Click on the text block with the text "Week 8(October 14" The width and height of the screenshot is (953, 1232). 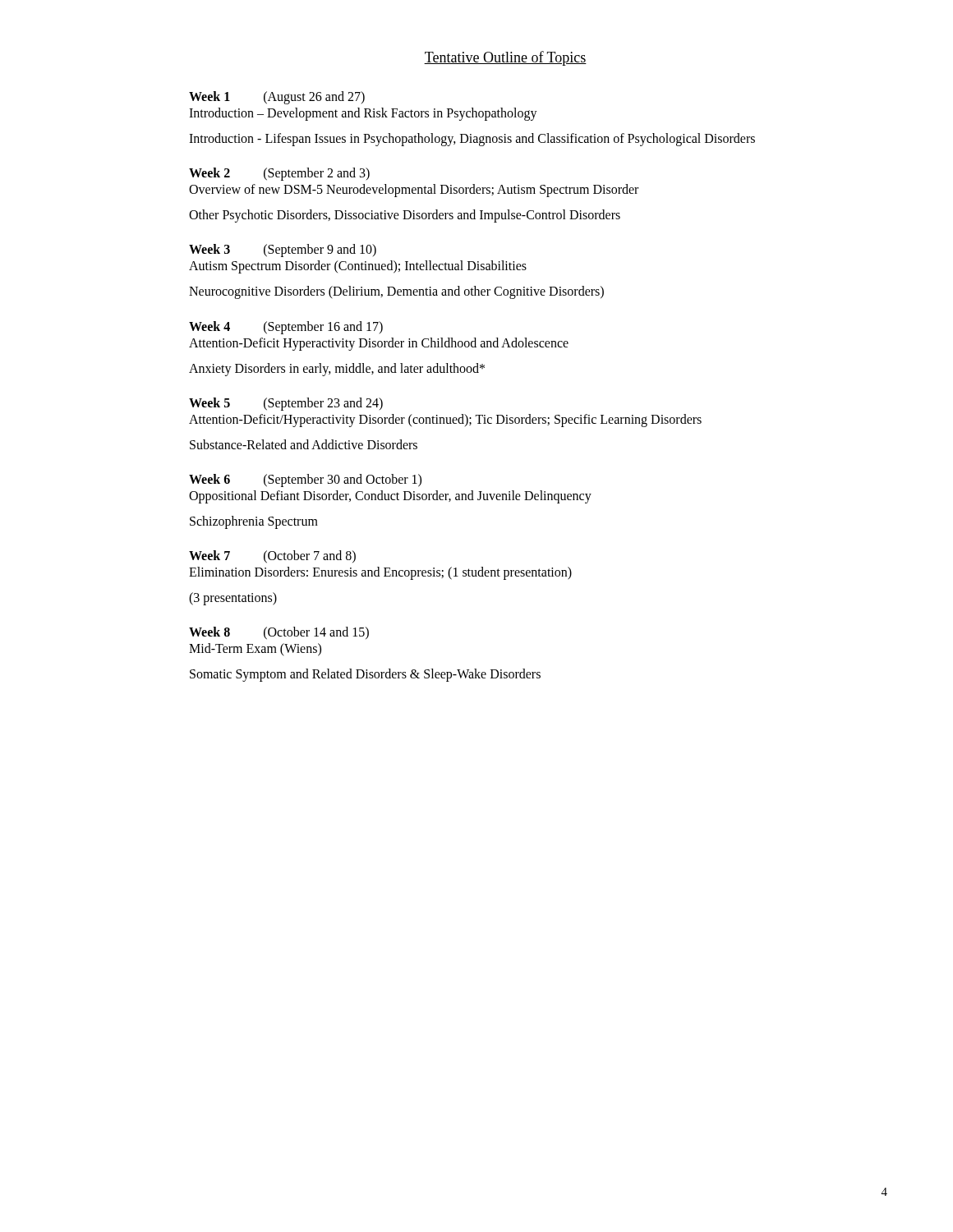tap(279, 633)
